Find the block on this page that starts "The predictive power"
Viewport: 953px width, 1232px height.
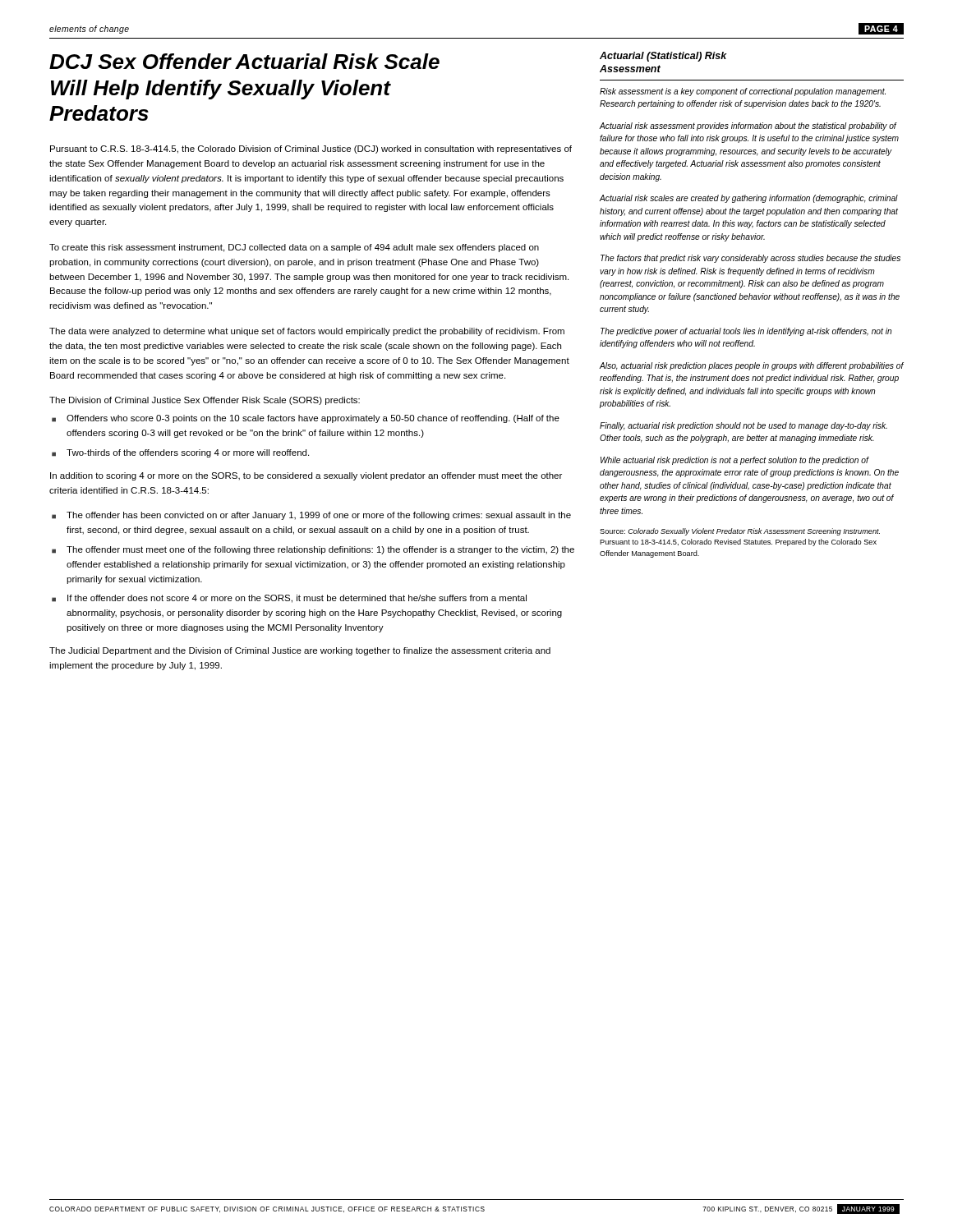coord(746,337)
